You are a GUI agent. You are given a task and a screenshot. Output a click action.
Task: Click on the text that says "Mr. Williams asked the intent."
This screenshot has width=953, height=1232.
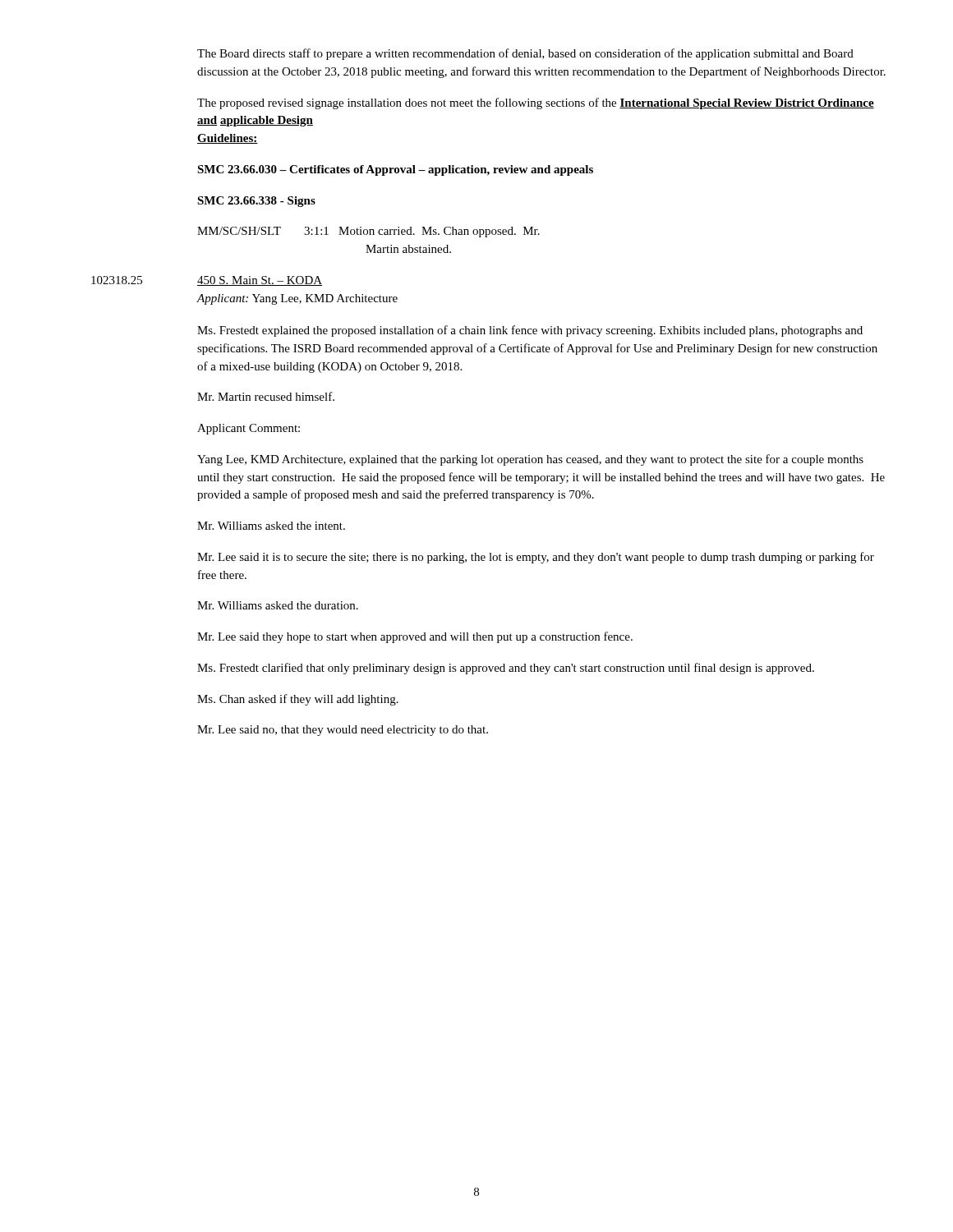pos(271,526)
